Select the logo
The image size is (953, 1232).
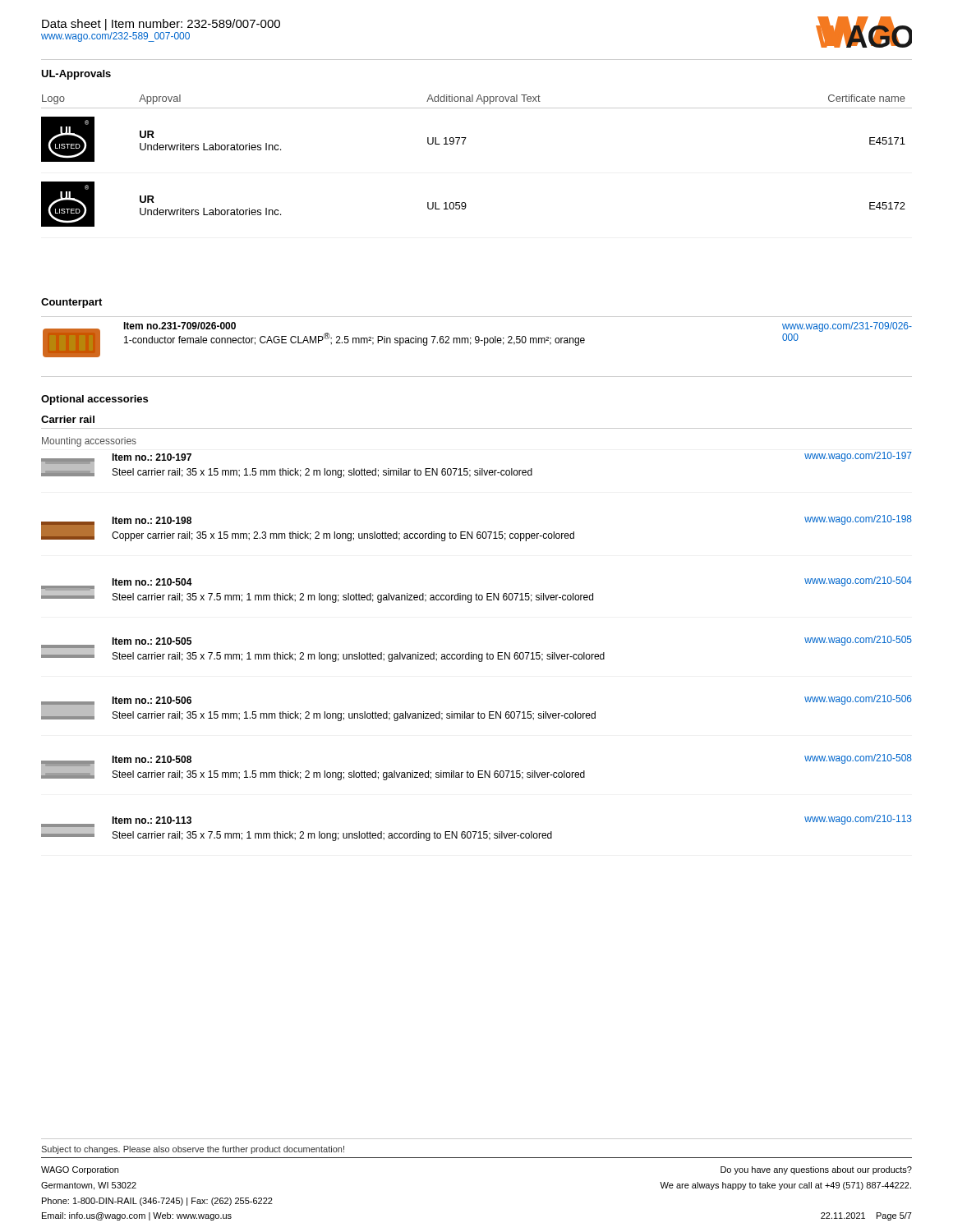coord(863,32)
